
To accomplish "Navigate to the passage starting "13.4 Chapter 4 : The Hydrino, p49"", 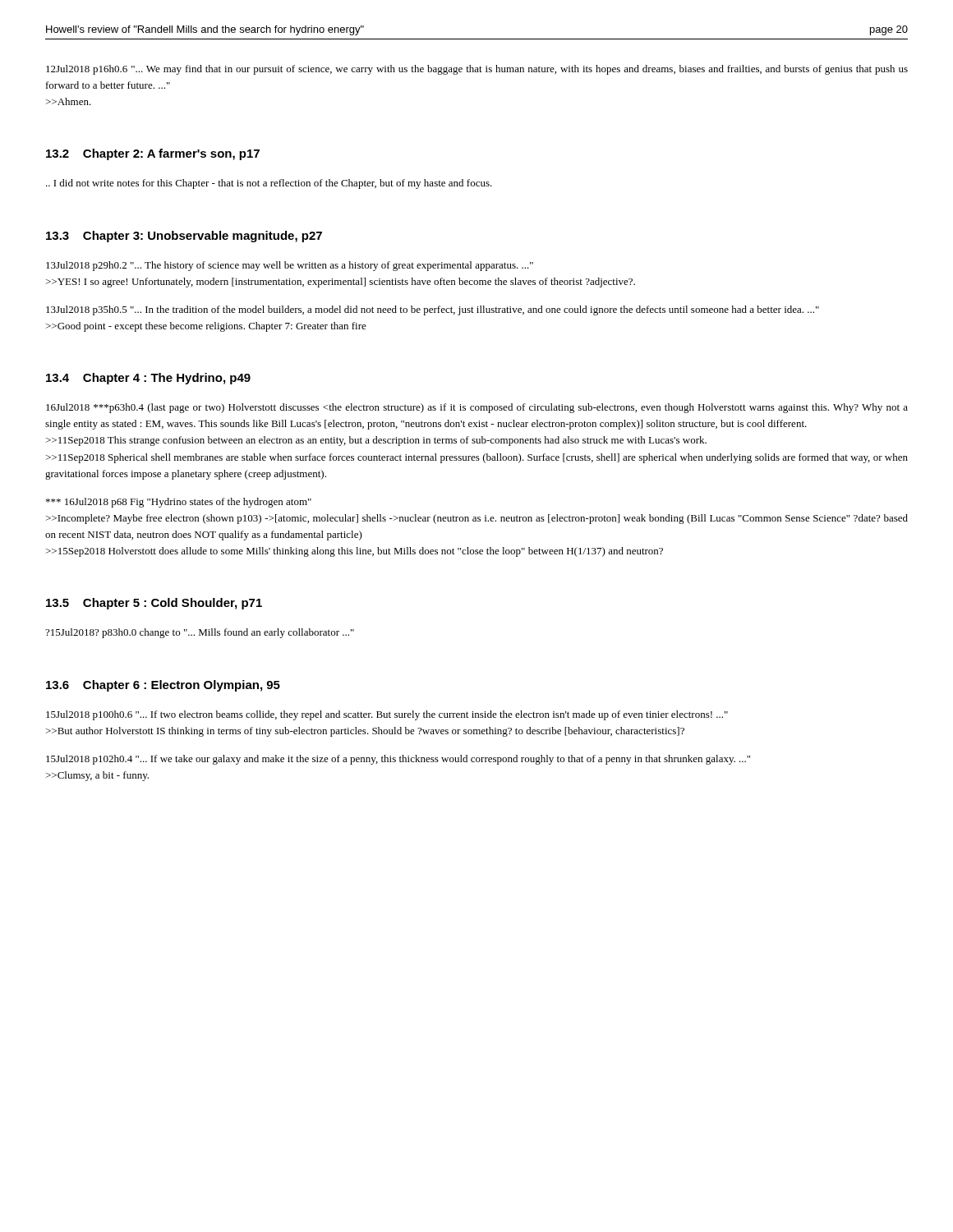I will [x=148, y=378].
